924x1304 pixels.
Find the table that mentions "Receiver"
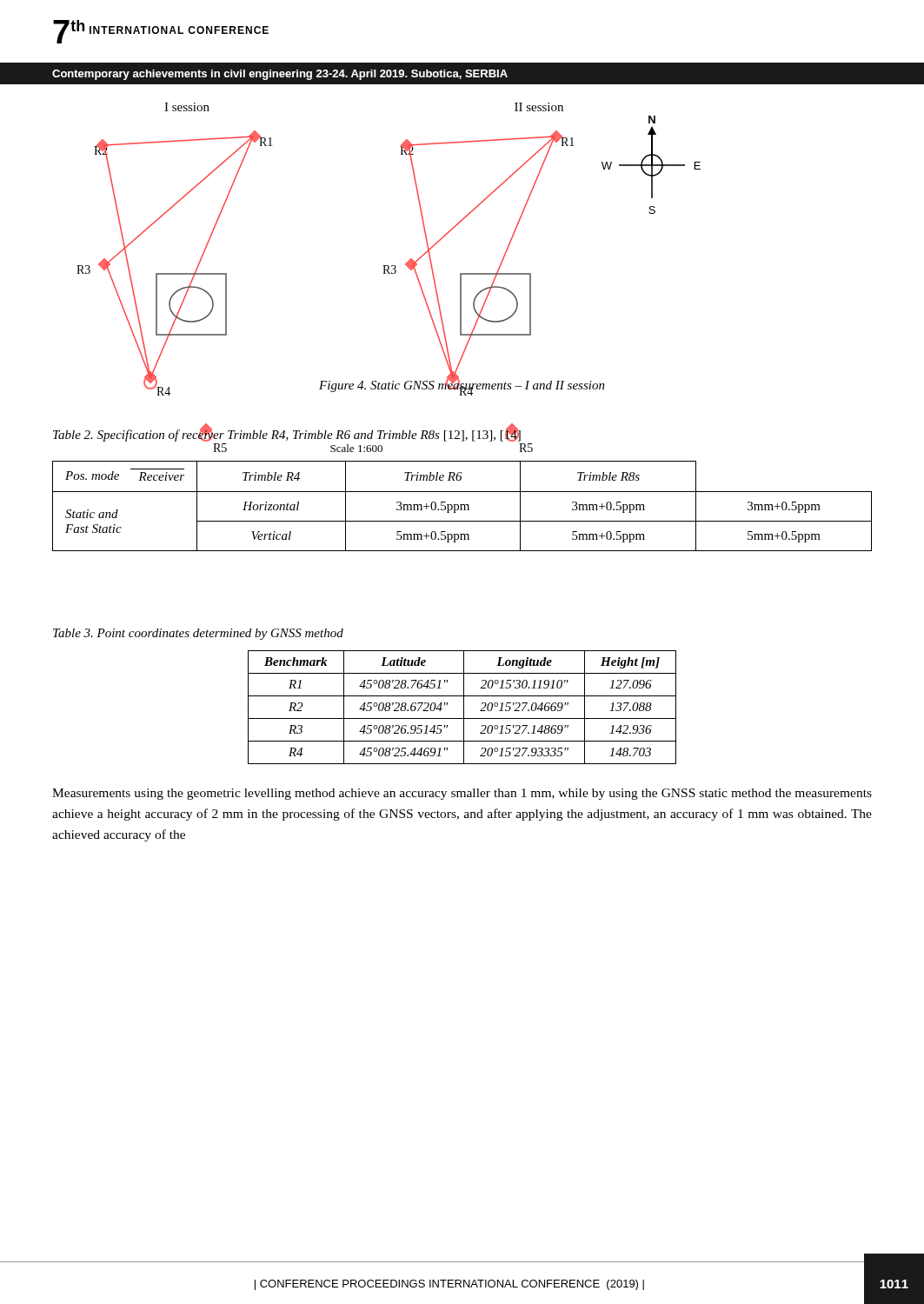click(x=462, y=506)
